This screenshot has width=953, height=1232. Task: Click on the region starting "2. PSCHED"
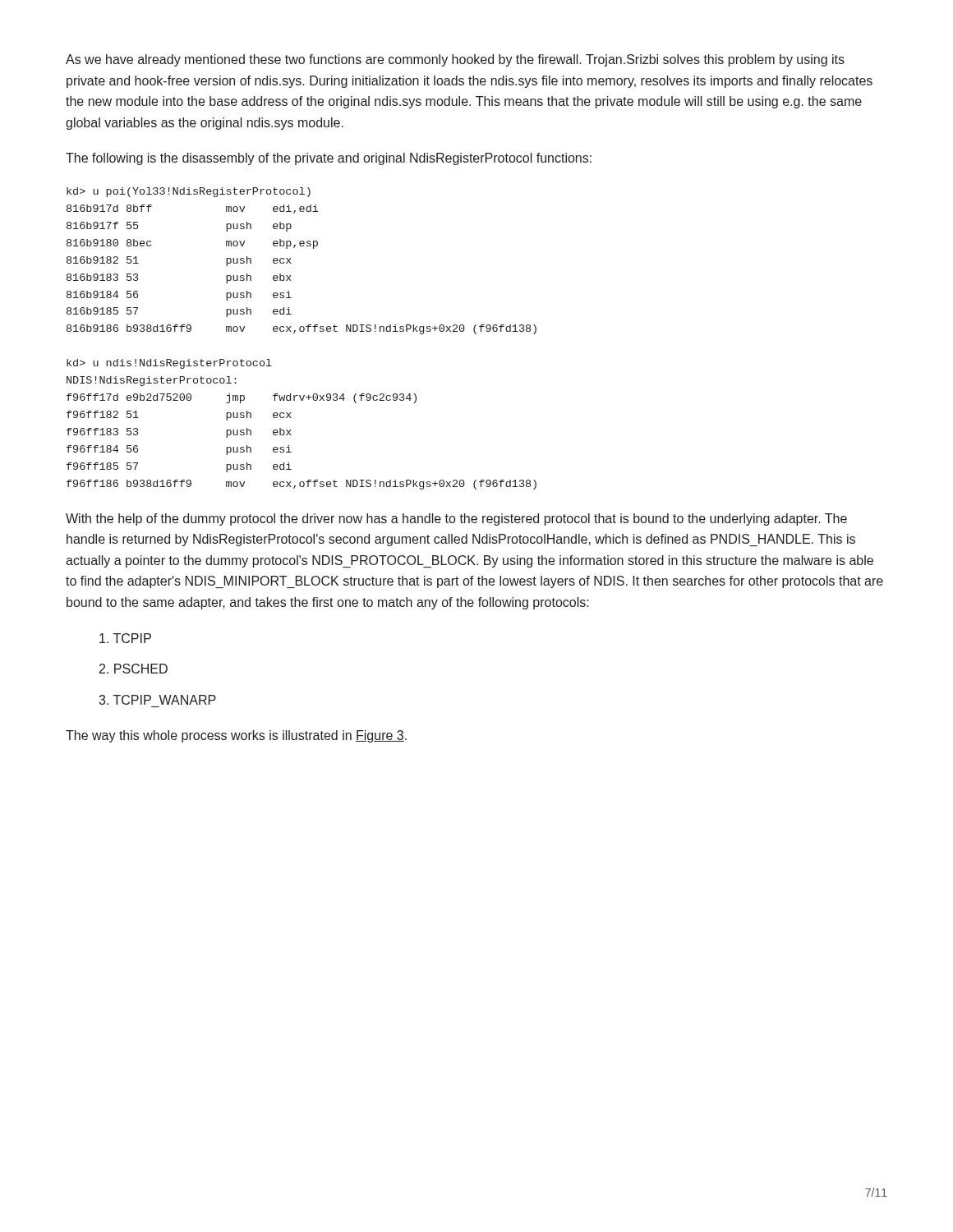(x=133, y=669)
